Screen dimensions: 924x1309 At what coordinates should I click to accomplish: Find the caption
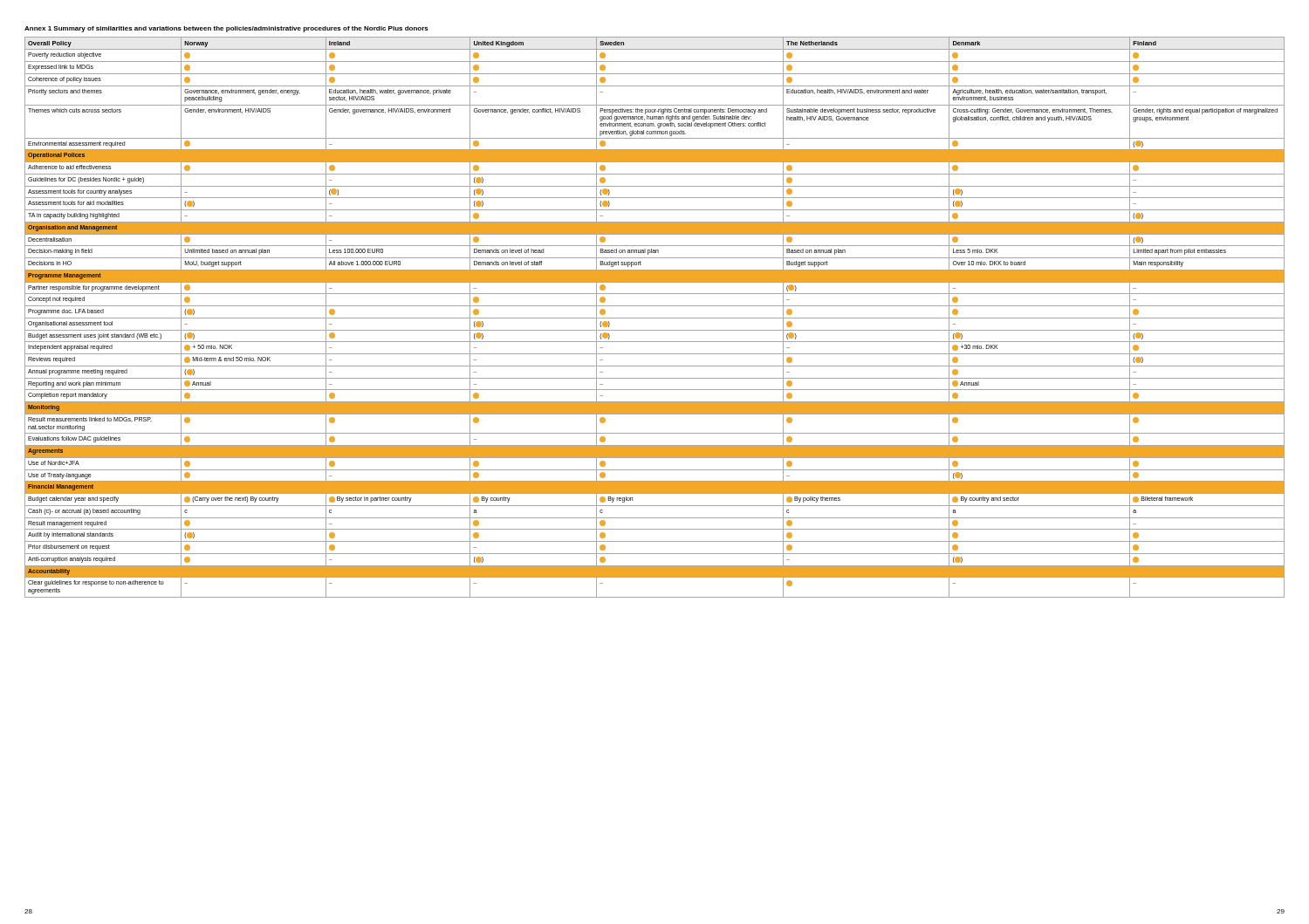(226, 28)
